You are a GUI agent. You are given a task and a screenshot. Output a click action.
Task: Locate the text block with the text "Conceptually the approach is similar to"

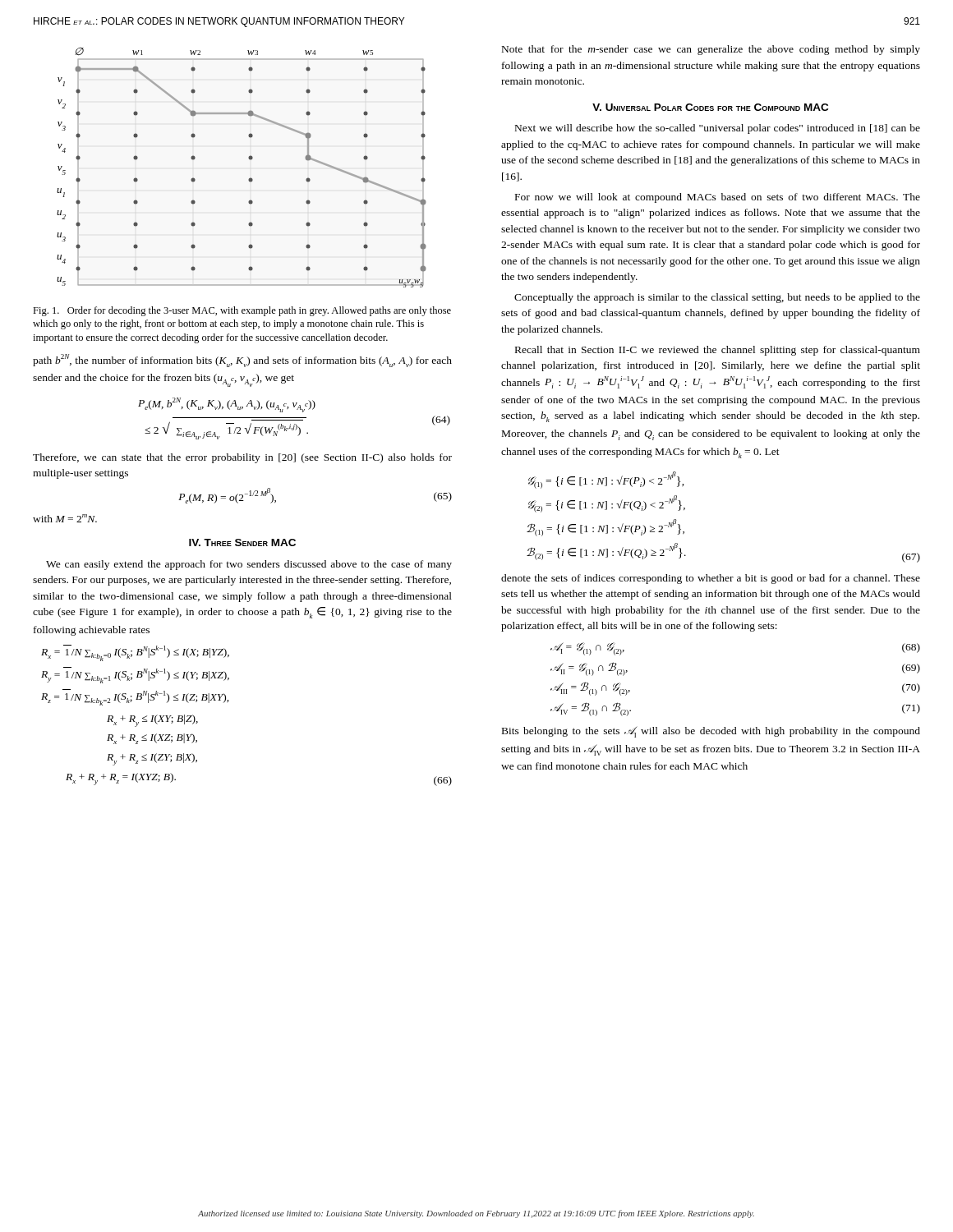coord(711,313)
